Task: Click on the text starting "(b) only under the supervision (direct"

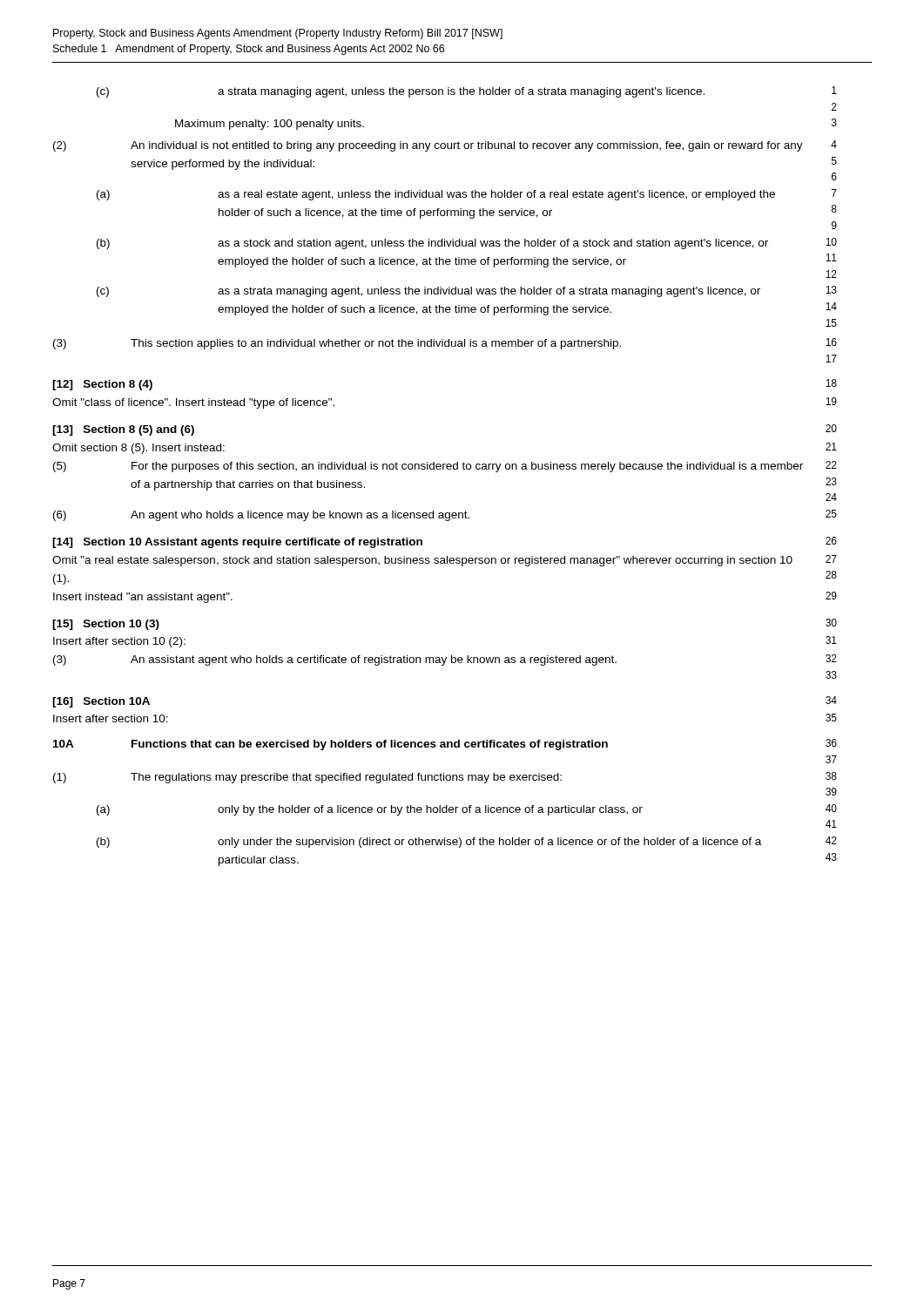Action: [445, 851]
